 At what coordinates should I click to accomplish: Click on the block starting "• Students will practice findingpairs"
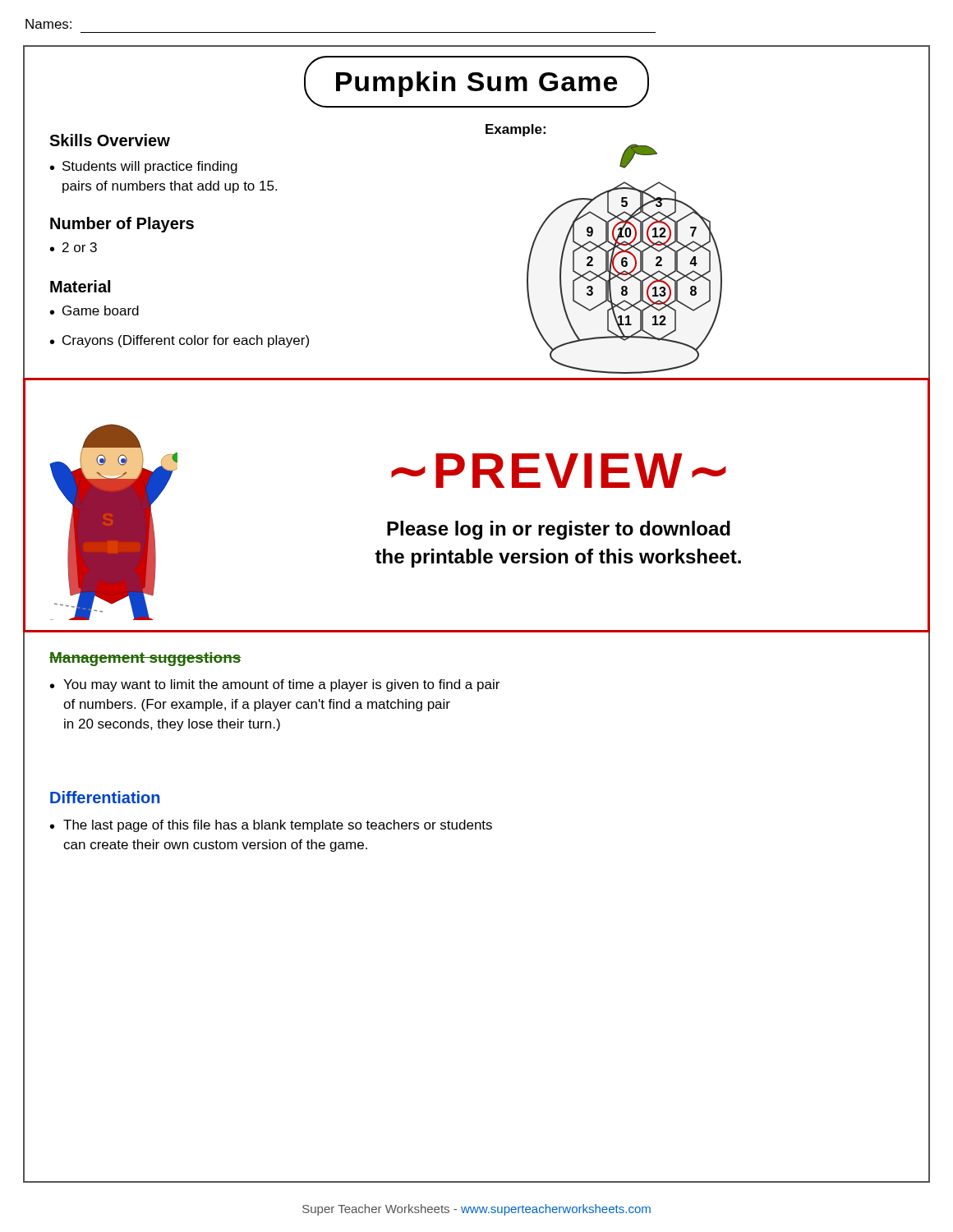tap(164, 176)
